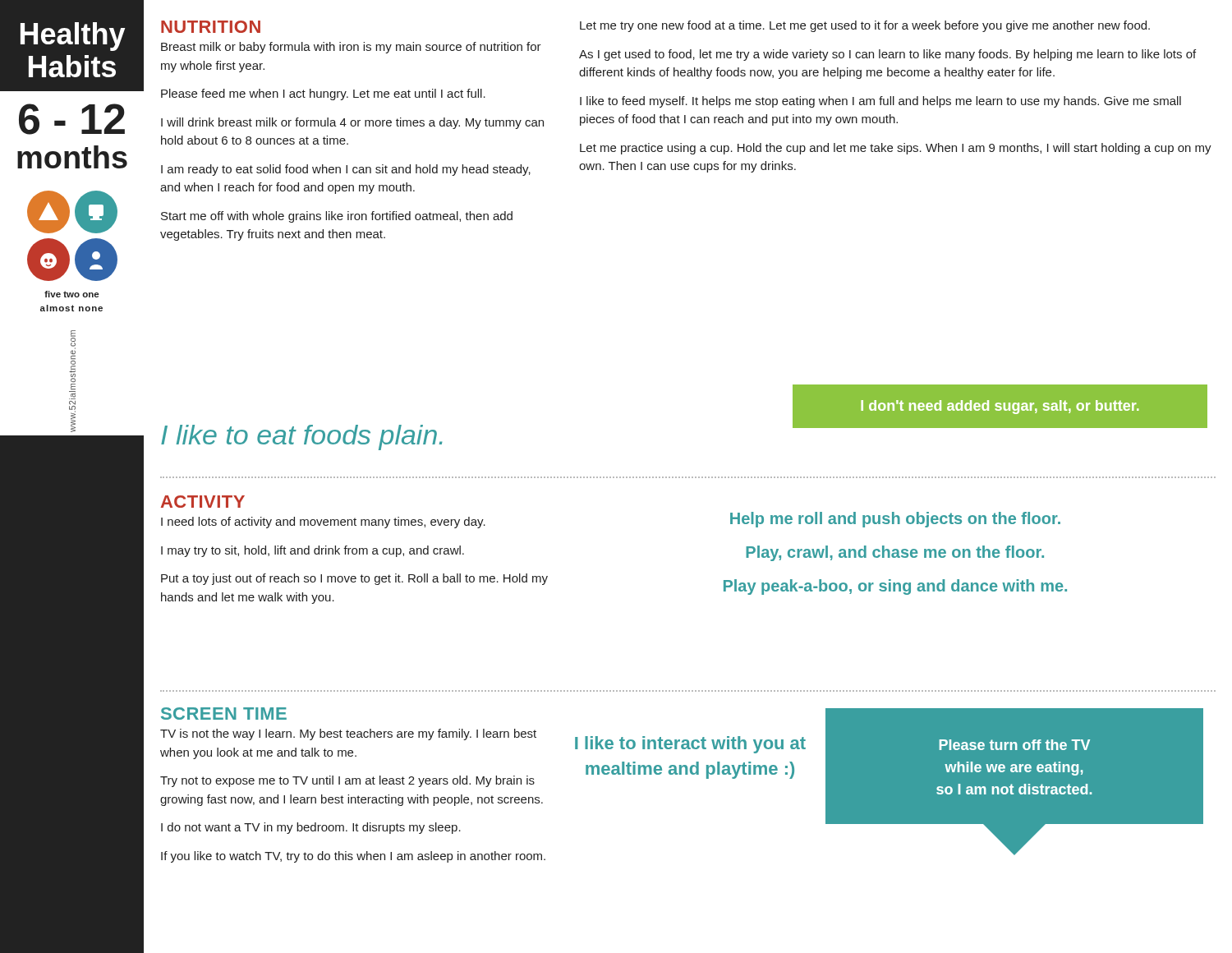
Task: Where is the passage that starts "I like to feed myself. It helps me"?
Action: point(880,109)
